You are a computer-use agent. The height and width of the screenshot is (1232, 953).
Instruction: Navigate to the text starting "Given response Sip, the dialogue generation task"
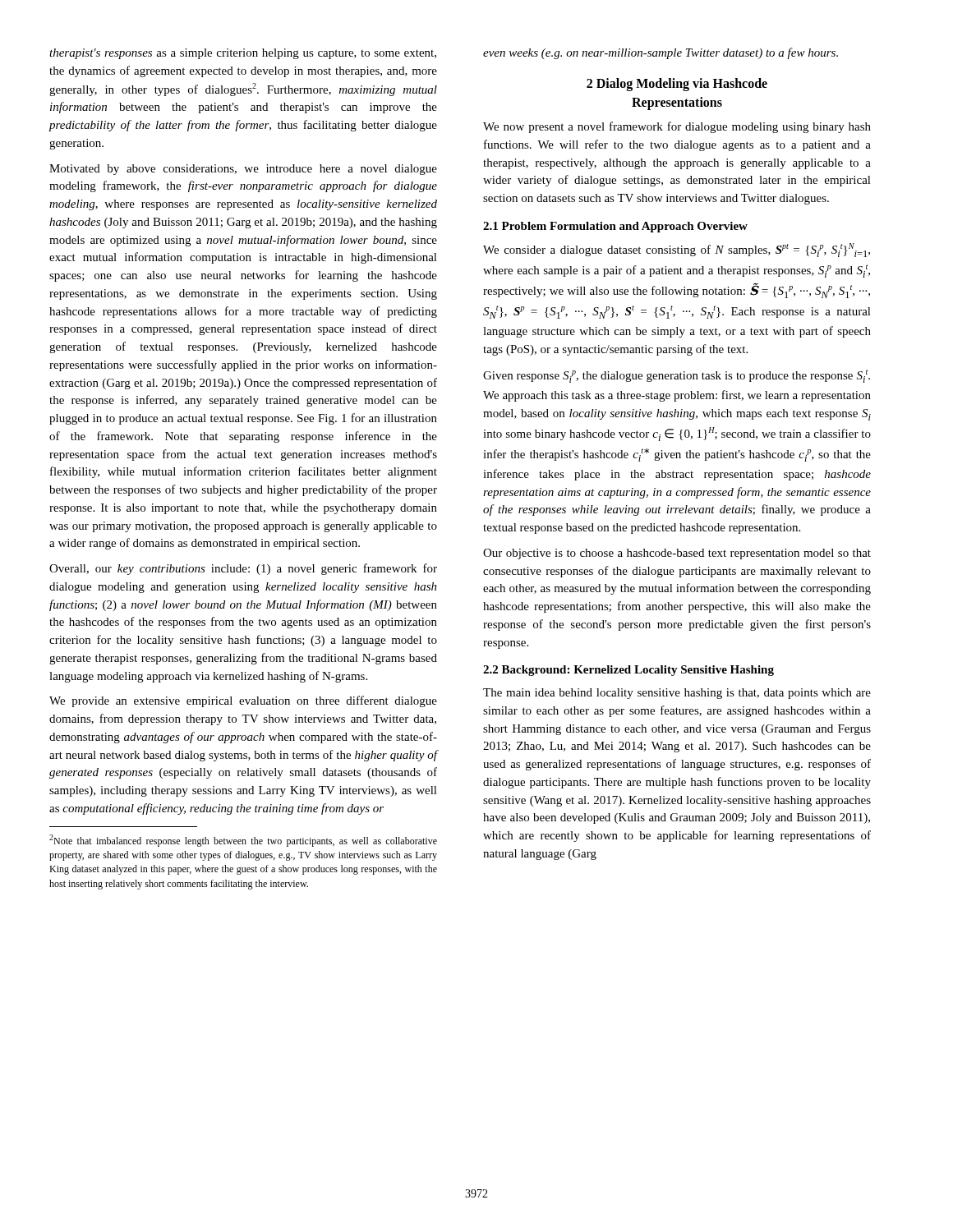pos(677,452)
